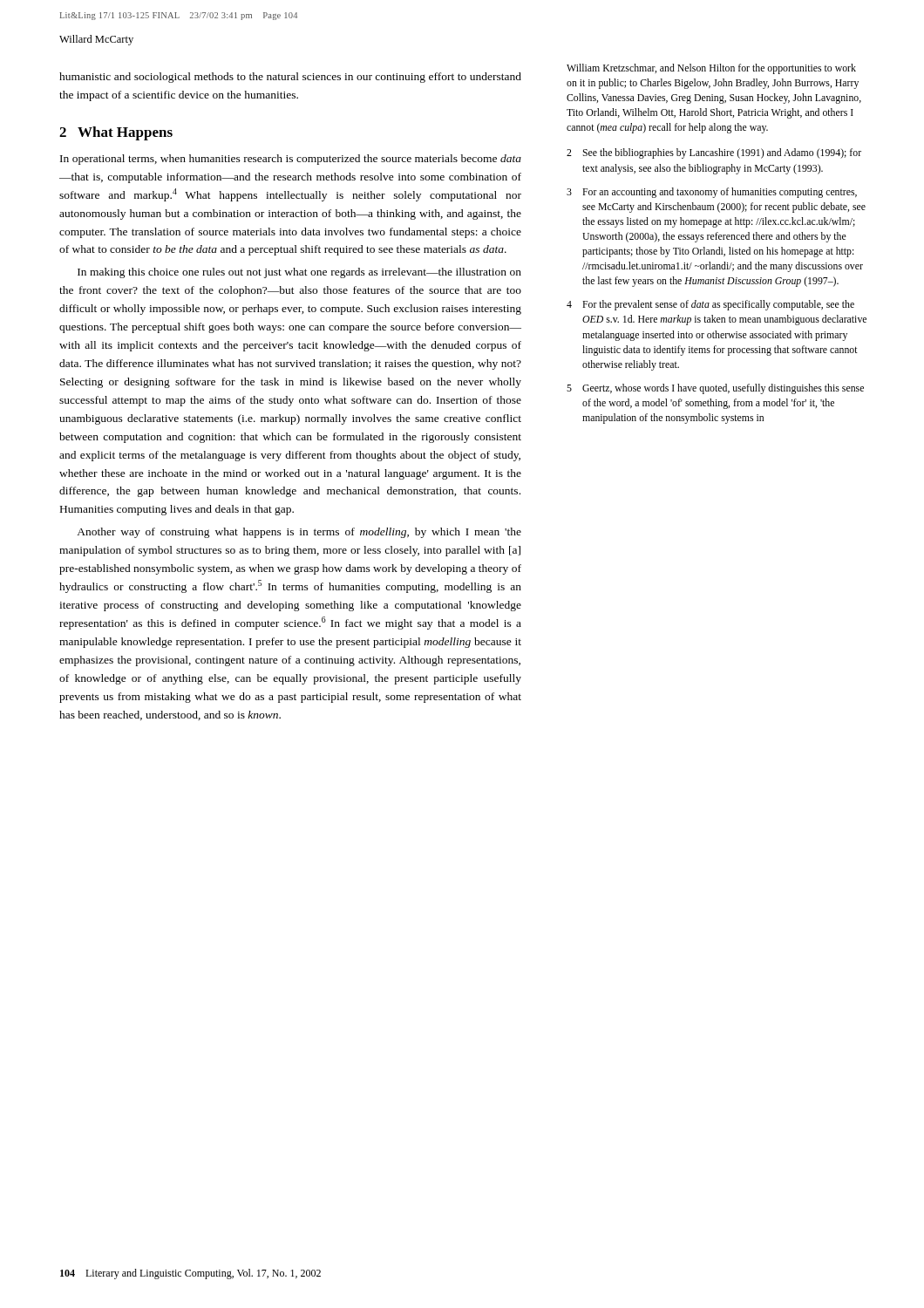Locate the text block starting "In making this choice one rules out"

click(290, 391)
